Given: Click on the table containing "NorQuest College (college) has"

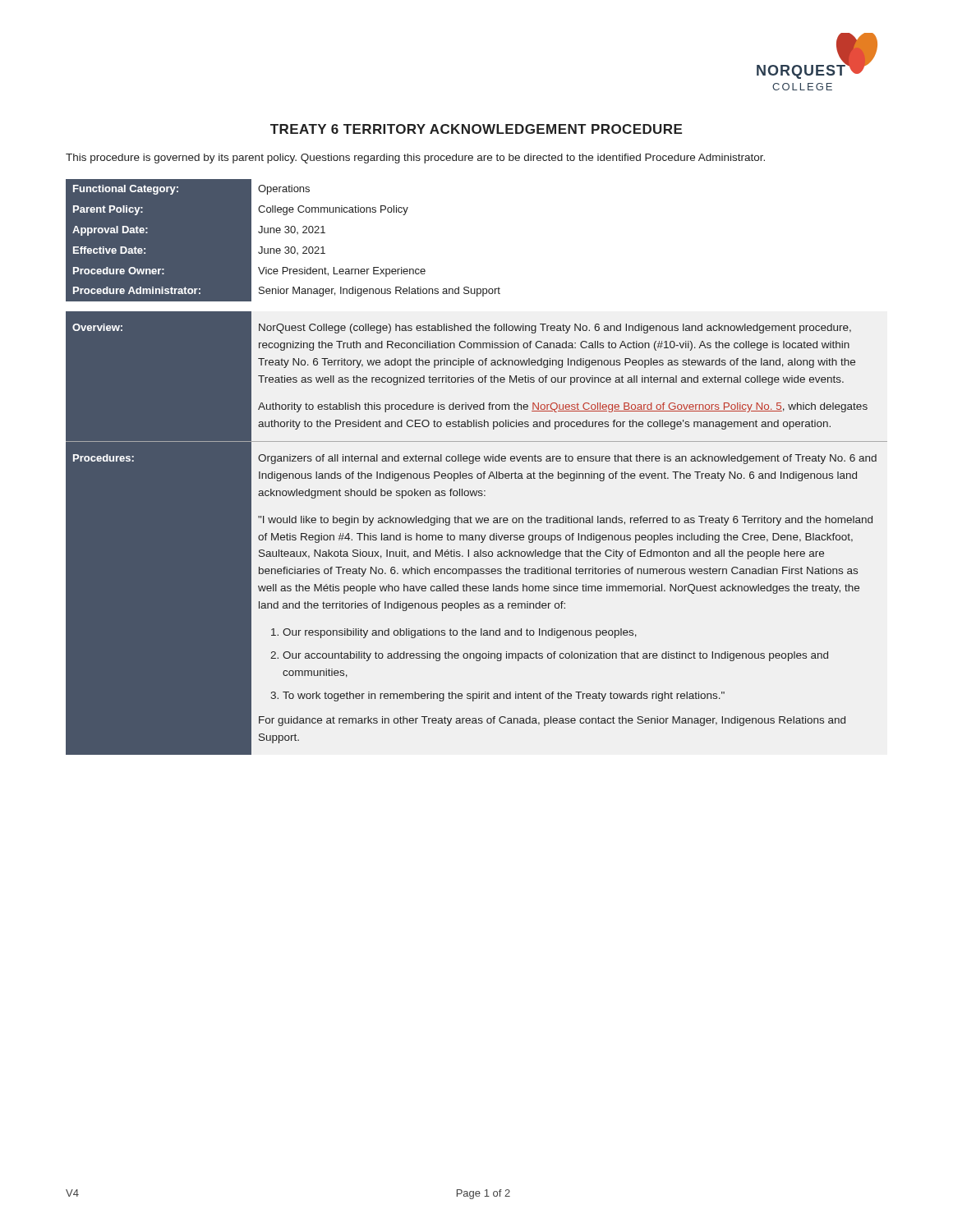Looking at the screenshot, I should [476, 533].
